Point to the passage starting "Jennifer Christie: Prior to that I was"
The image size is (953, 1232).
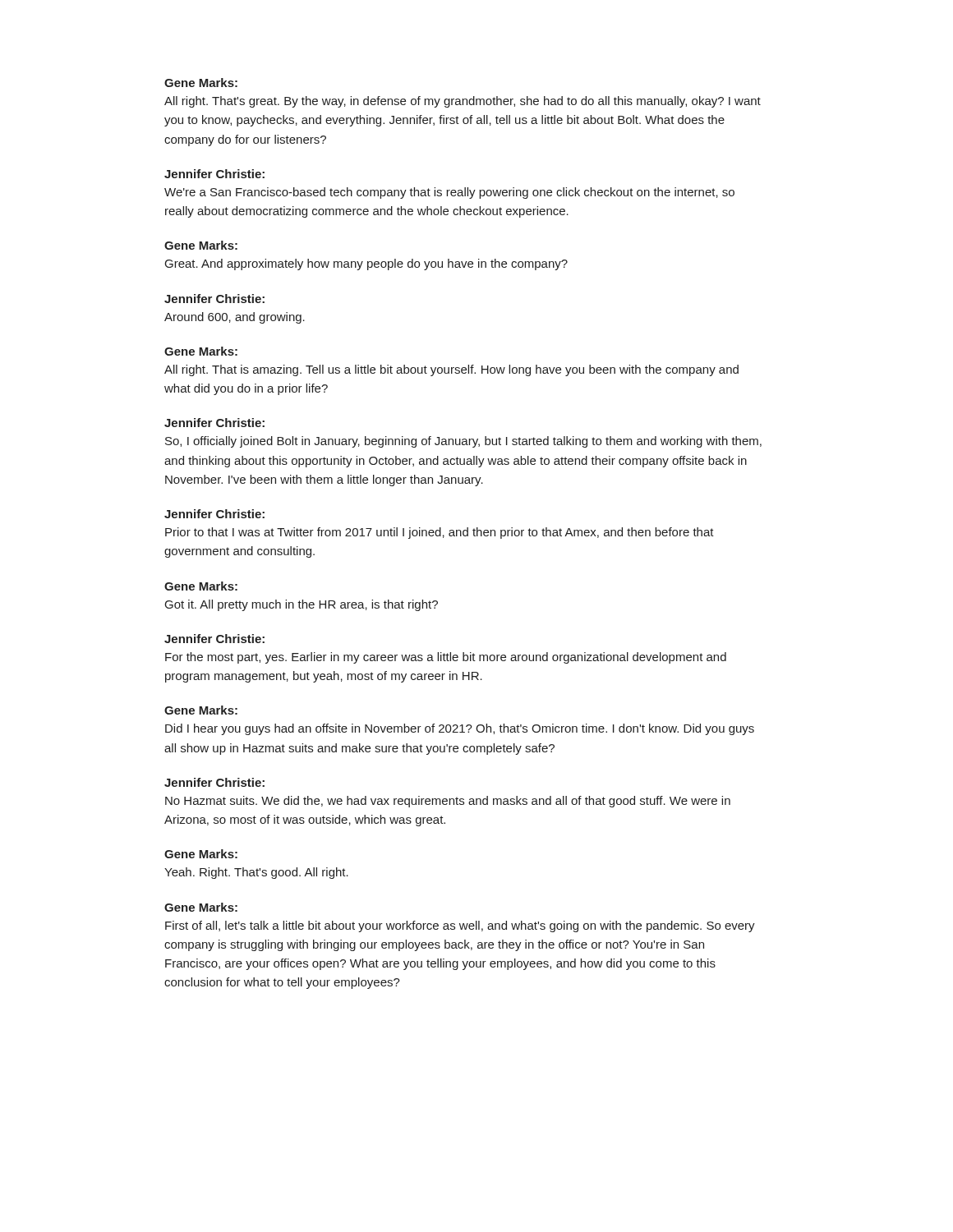(x=464, y=534)
